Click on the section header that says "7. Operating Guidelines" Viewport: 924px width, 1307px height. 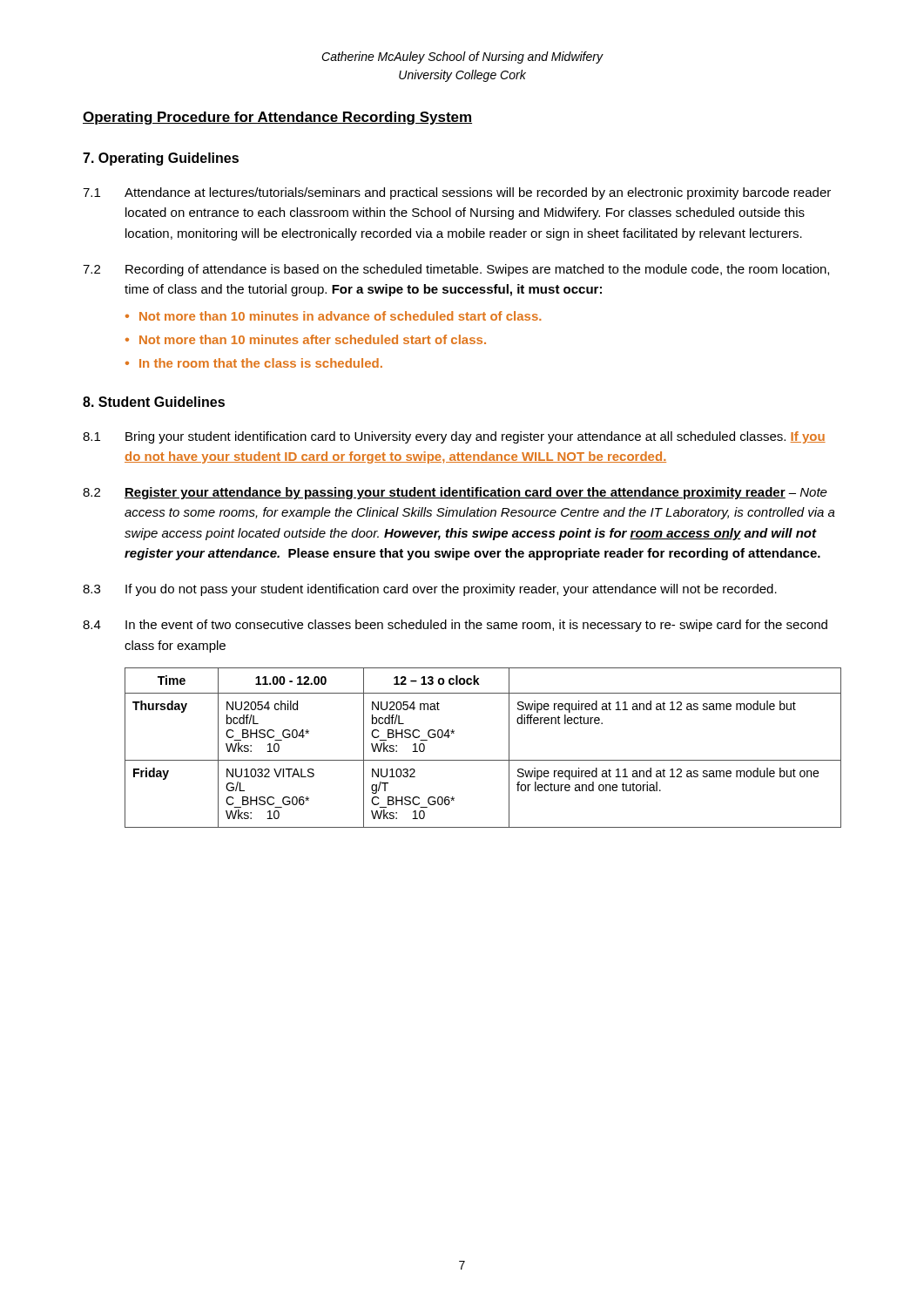(161, 158)
